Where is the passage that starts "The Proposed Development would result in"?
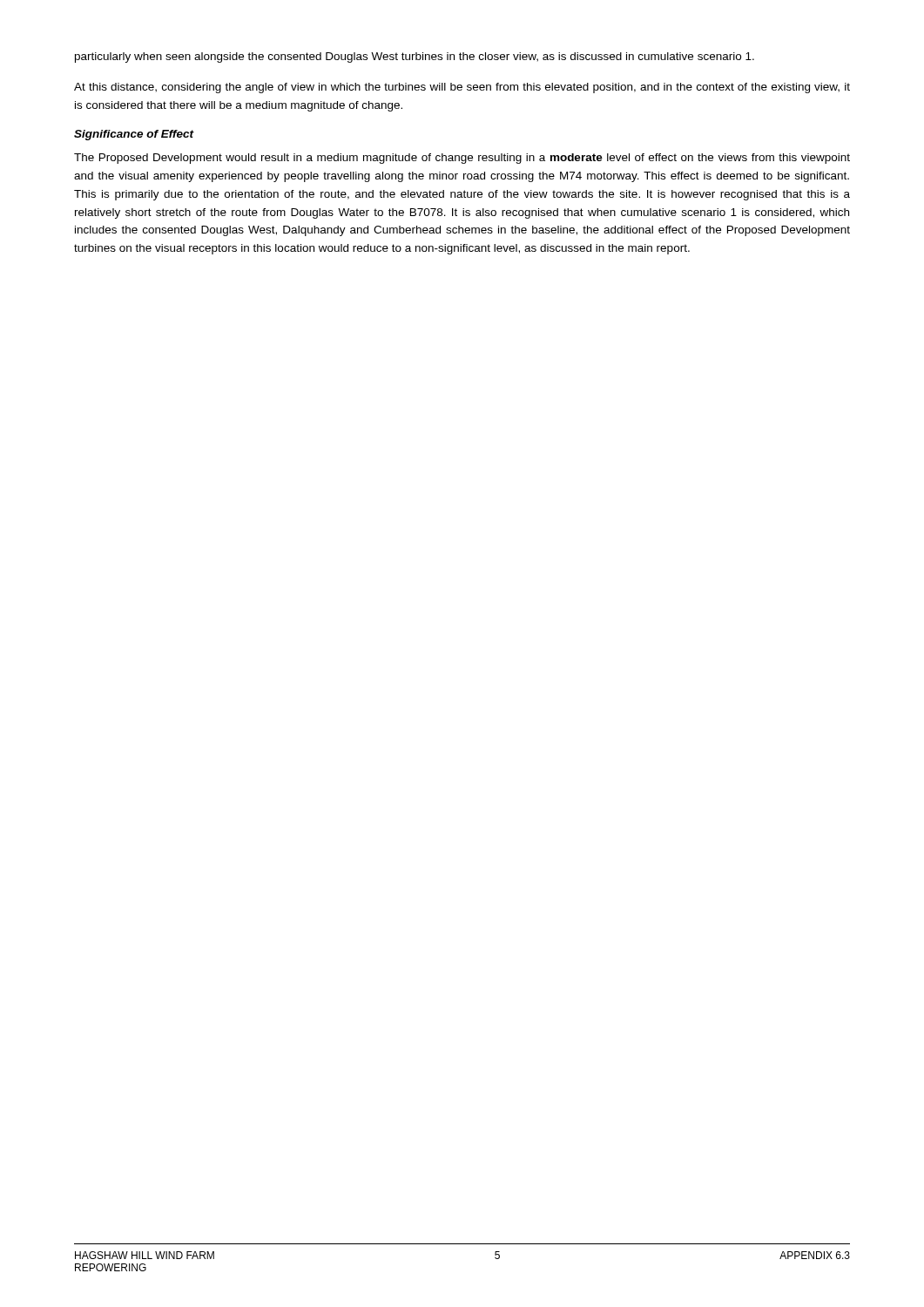This screenshot has height=1307, width=924. coord(462,203)
